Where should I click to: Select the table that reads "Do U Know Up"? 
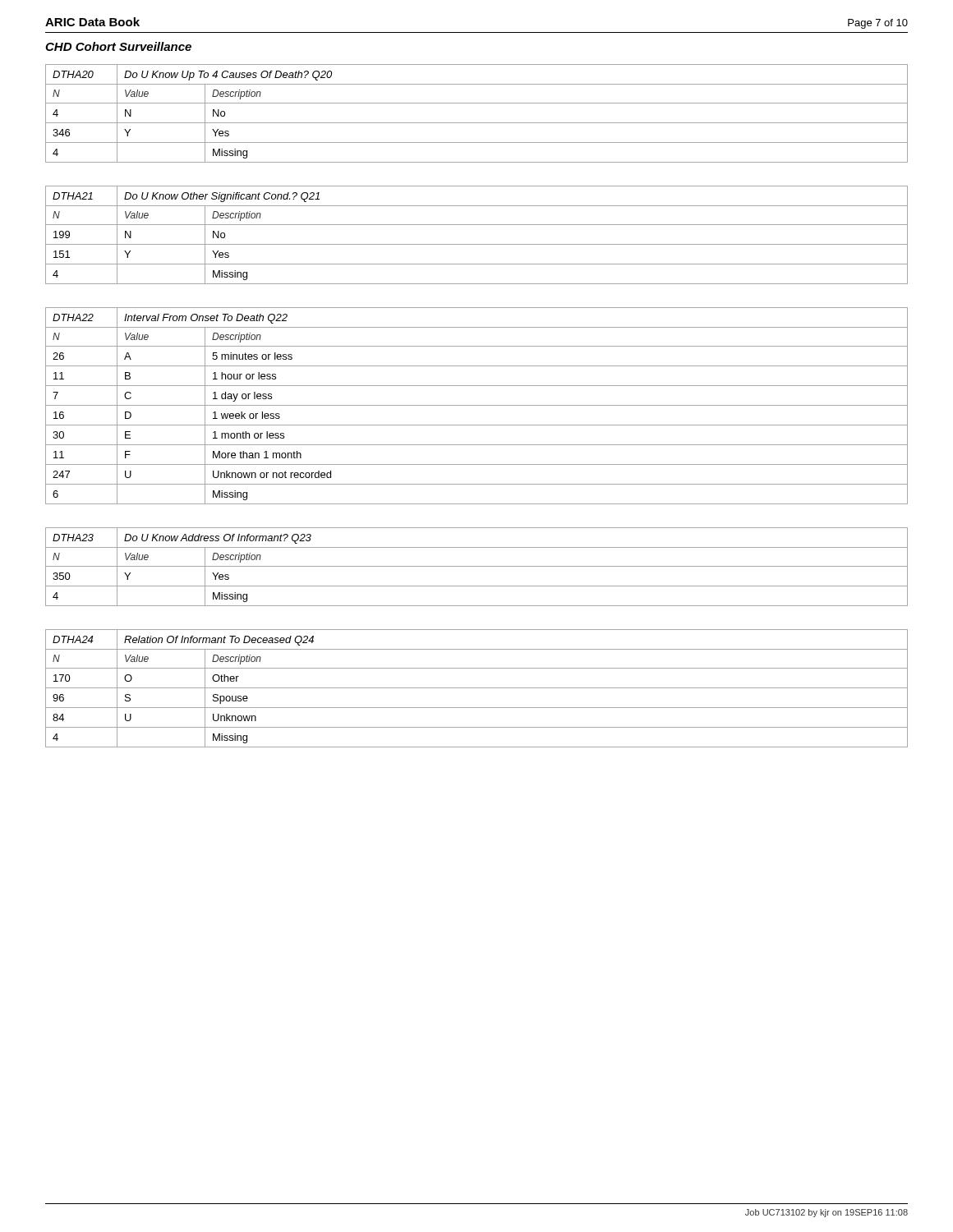coord(476,113)
